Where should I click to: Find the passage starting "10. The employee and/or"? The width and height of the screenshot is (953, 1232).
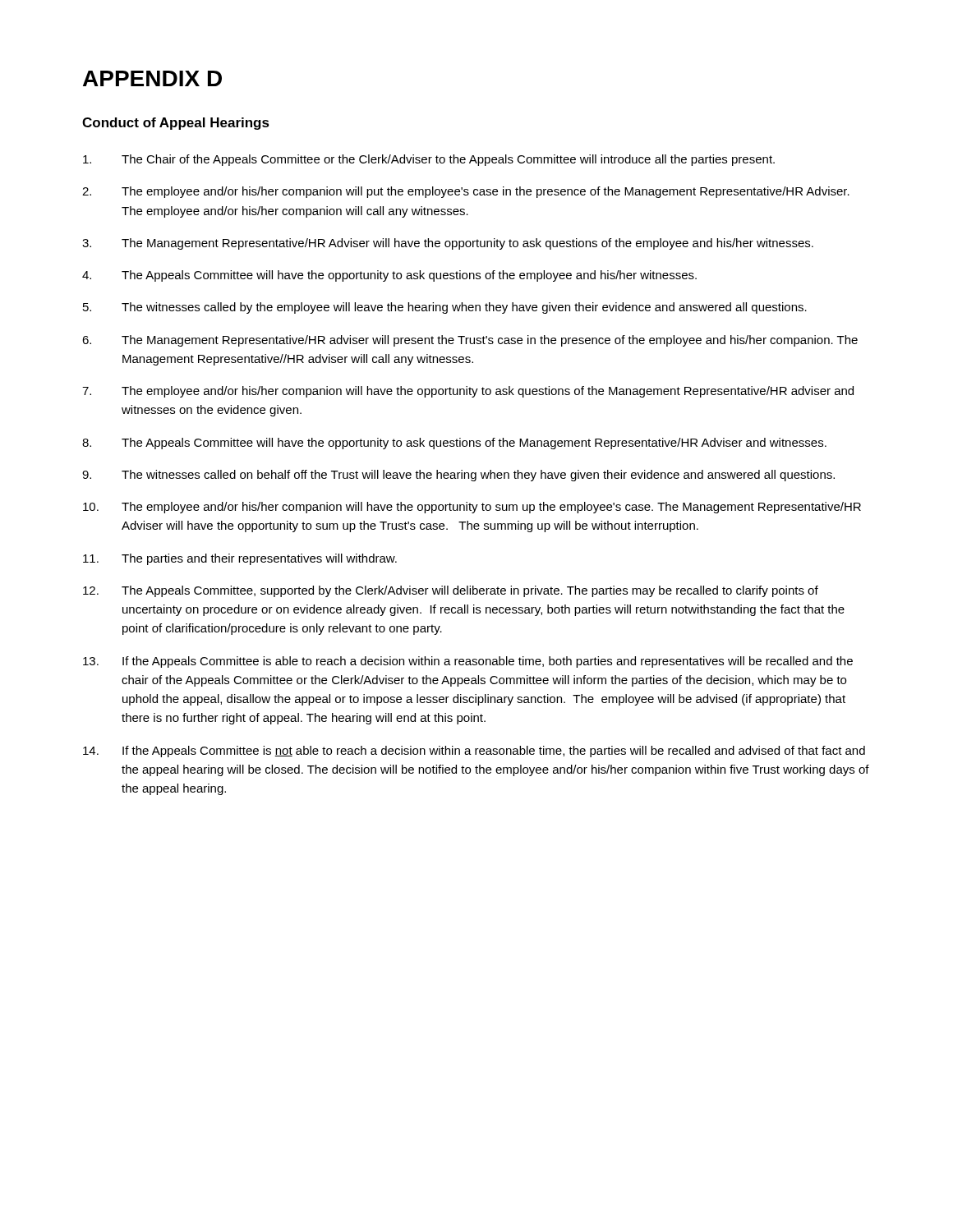click(476, 516)
